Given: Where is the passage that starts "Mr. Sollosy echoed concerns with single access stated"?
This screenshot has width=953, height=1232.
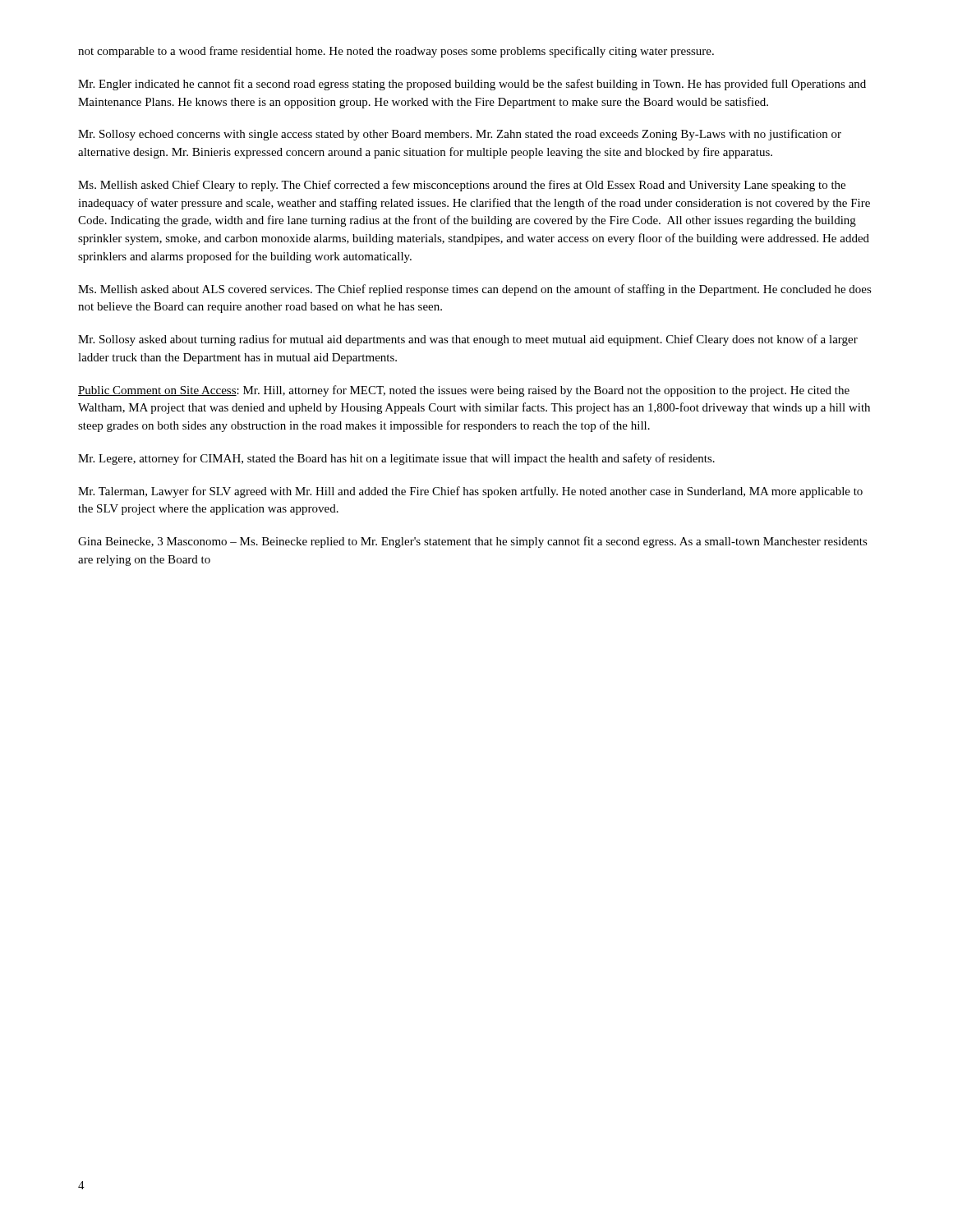Looking at the screenshot, I should click(x=460, y=143).
